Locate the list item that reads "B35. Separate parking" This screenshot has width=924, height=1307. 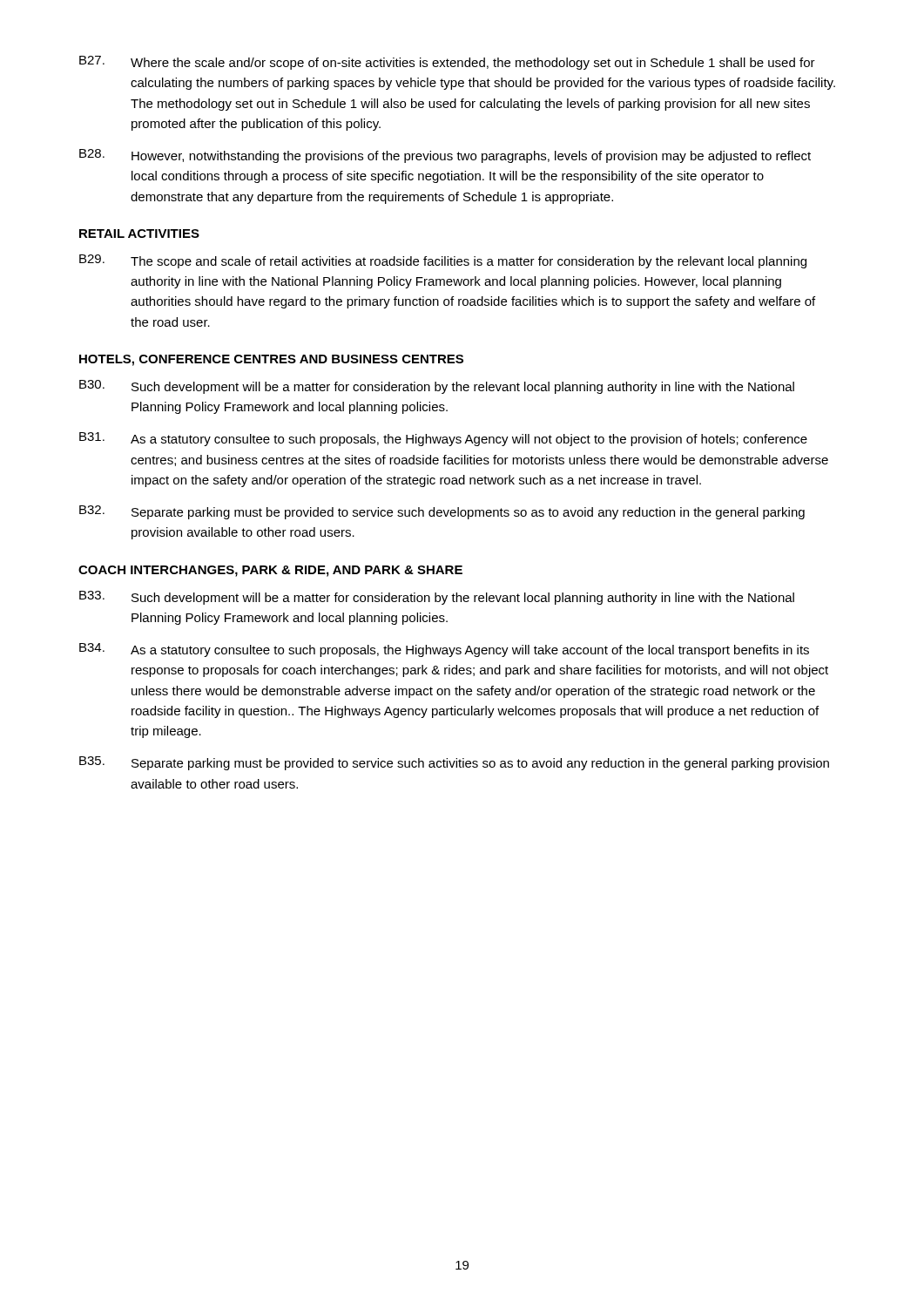[458, 773]
